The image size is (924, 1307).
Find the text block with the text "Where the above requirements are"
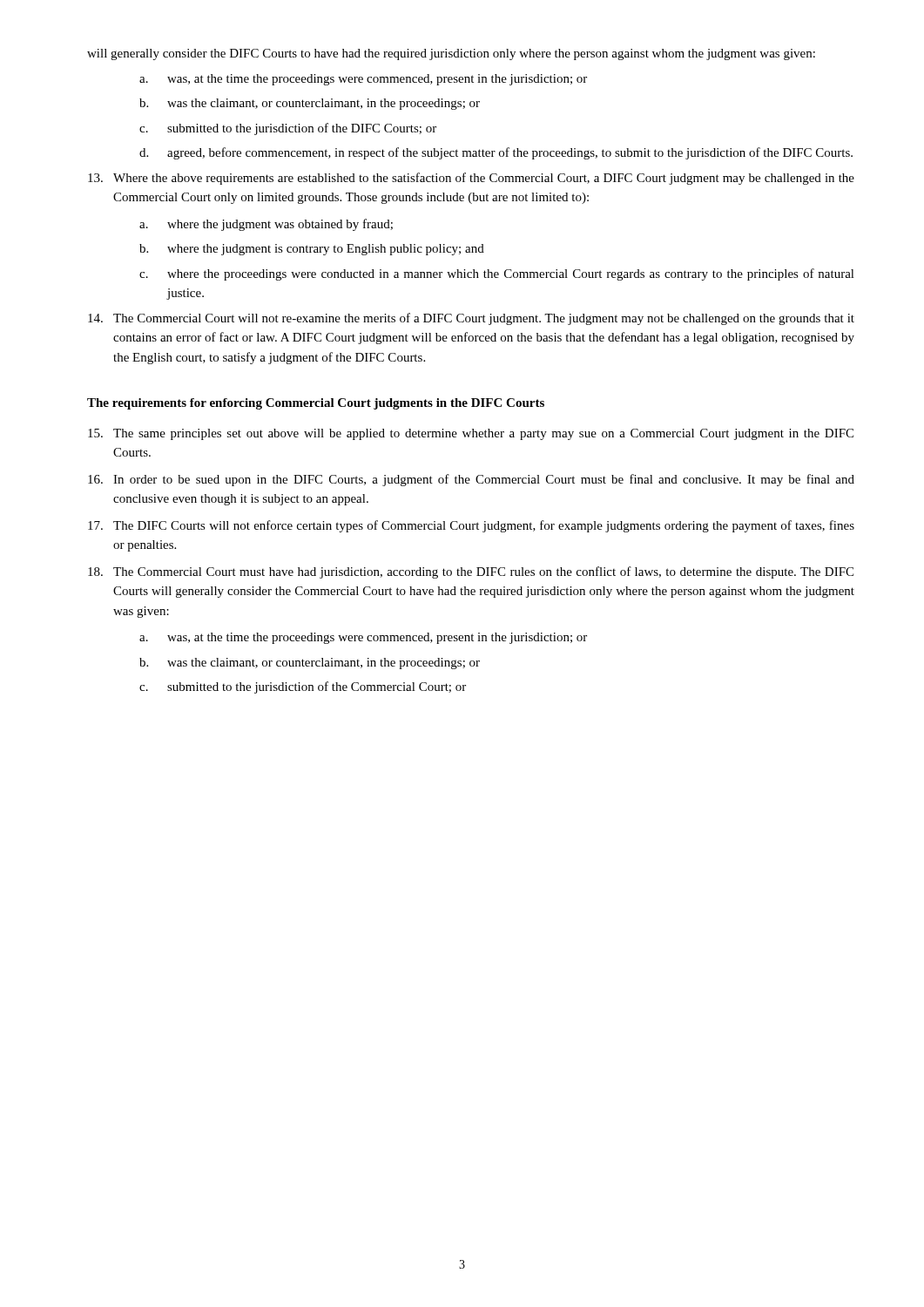pyautogui.click(x=471, y=187)
